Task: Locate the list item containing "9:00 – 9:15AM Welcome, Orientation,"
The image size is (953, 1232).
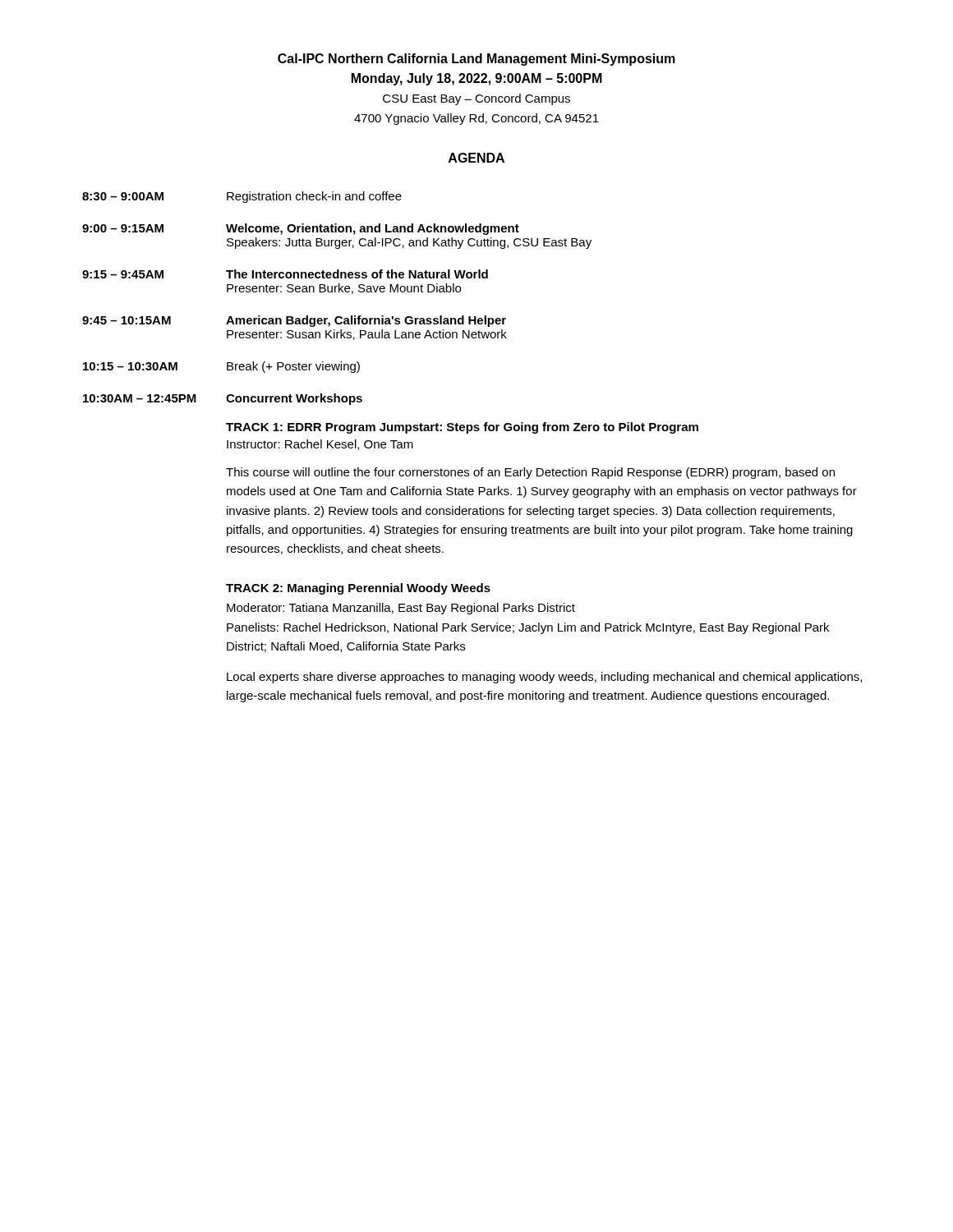Action: [x=476, y=235]
